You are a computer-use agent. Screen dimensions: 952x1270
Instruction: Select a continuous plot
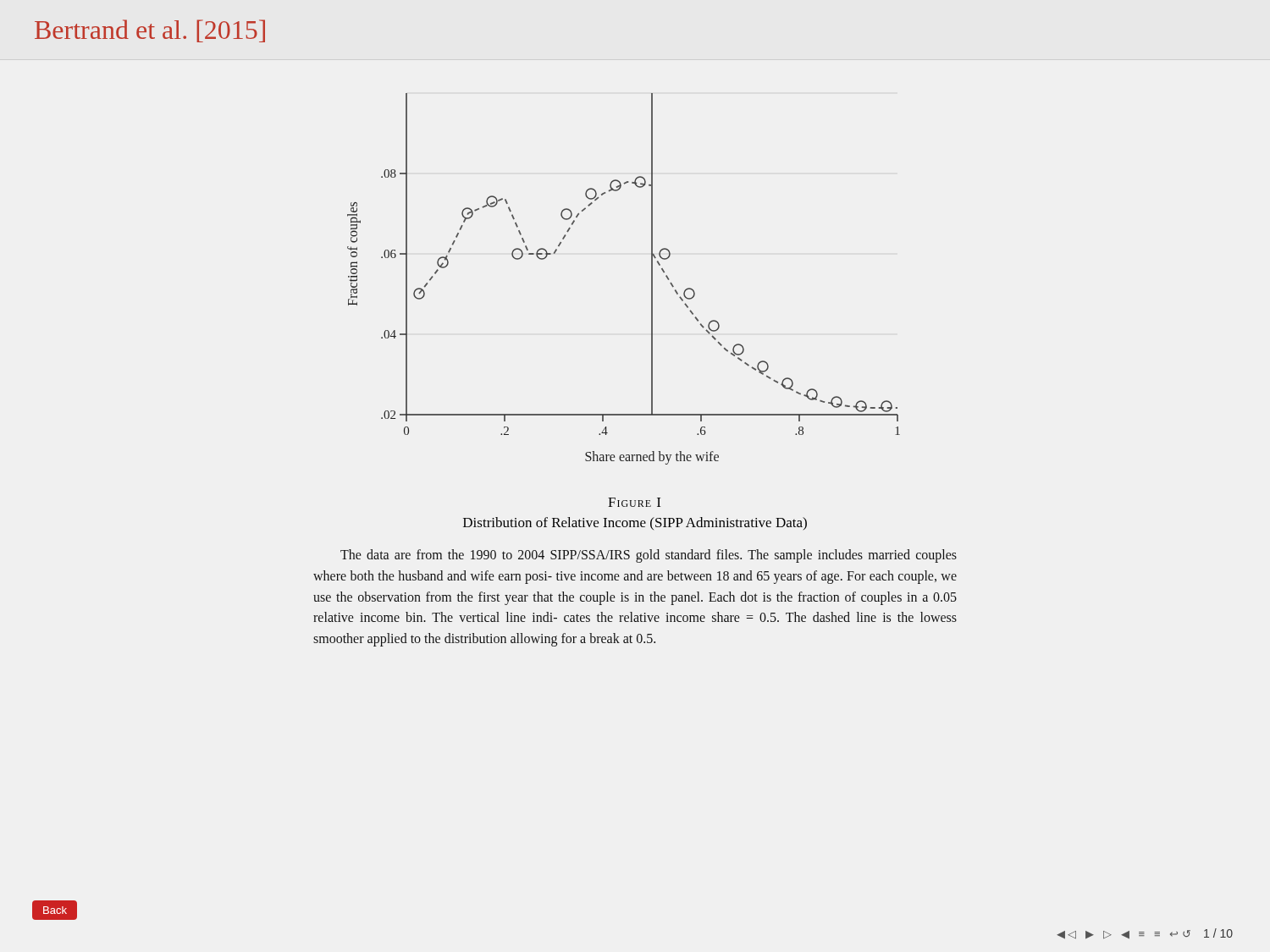click(635, 279)
